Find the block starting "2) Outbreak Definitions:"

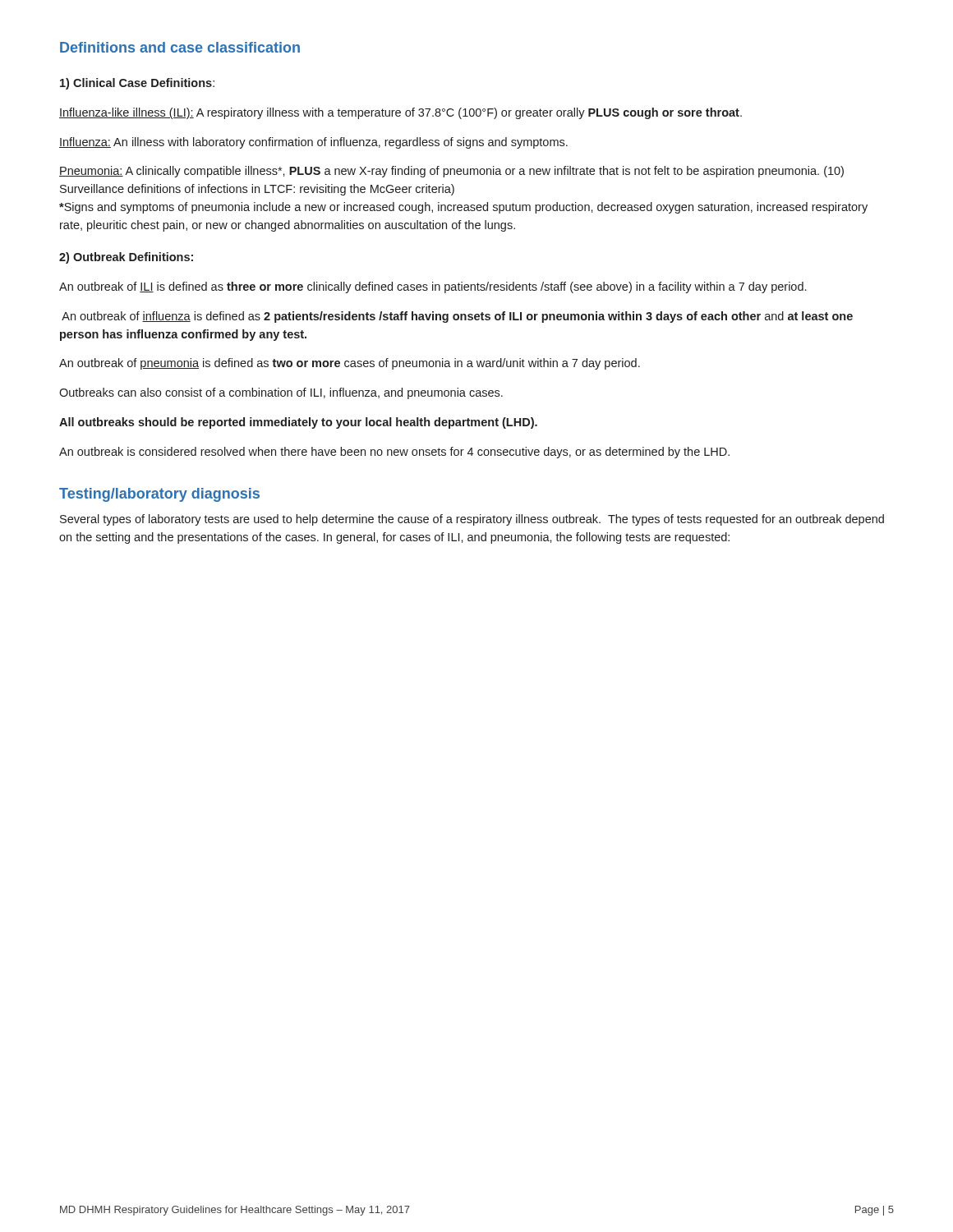(127, 257)
